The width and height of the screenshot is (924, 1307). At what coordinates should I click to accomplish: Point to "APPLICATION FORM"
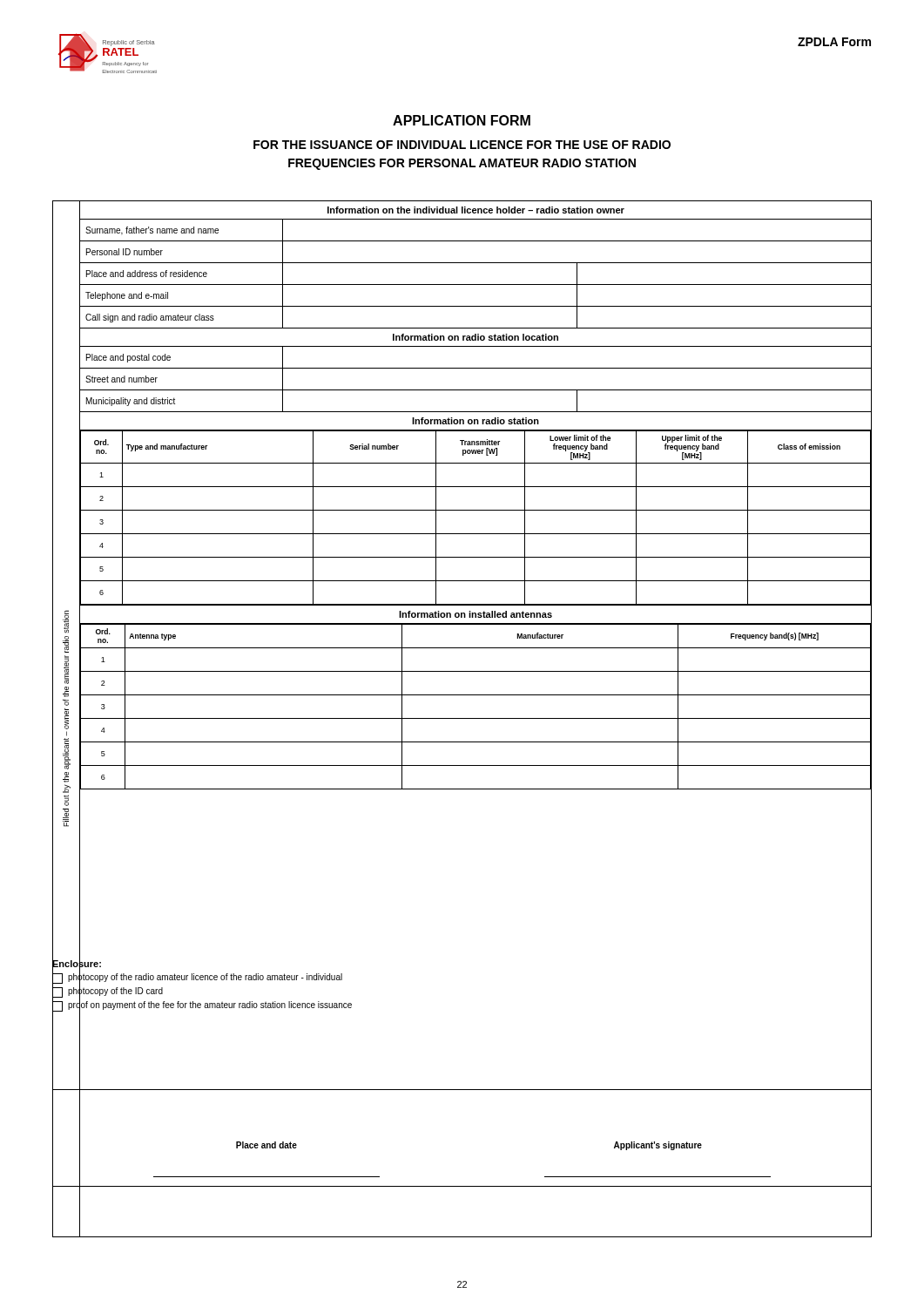point(462,121)
